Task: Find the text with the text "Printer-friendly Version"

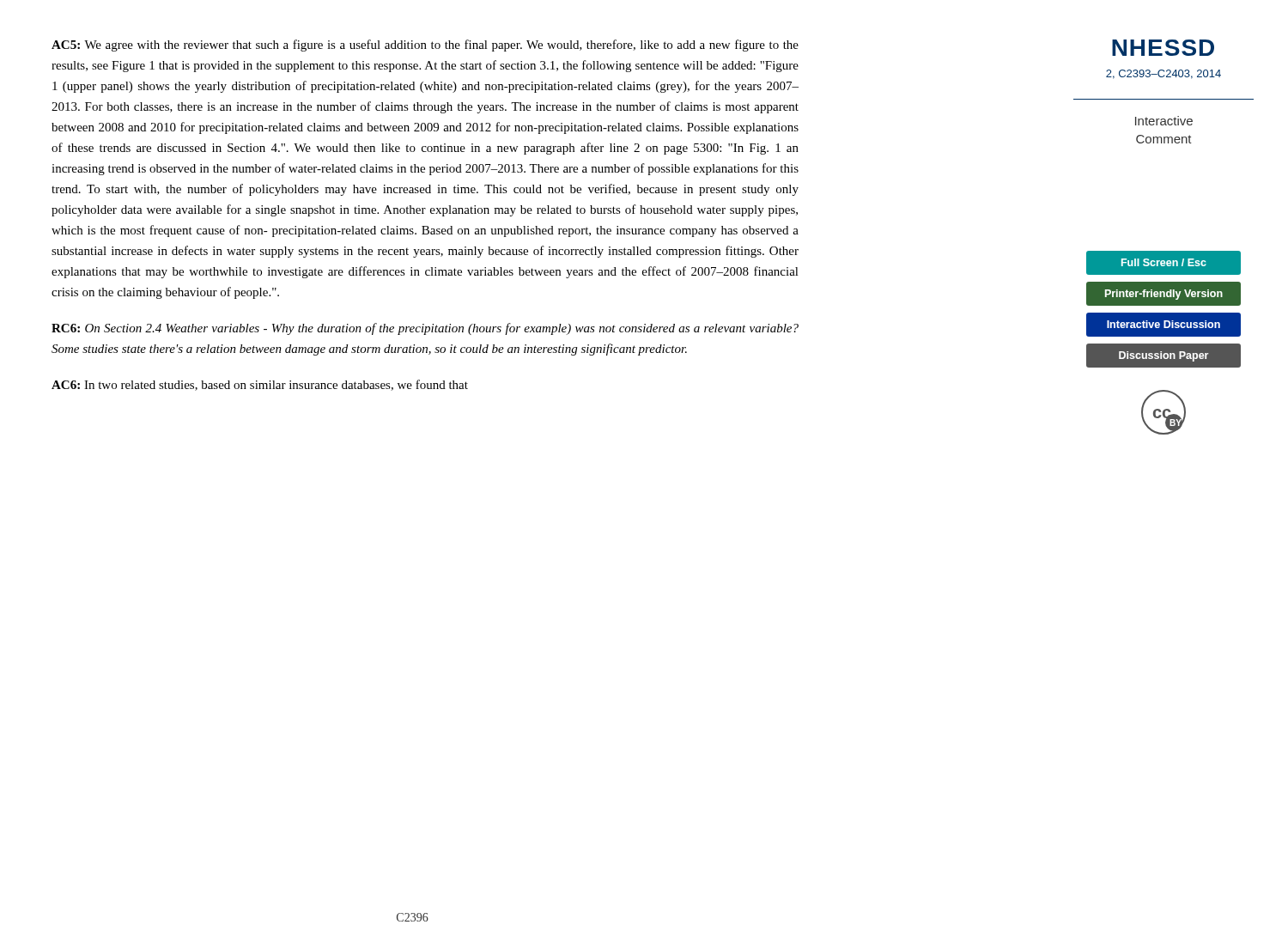Action: (1163, 293)
